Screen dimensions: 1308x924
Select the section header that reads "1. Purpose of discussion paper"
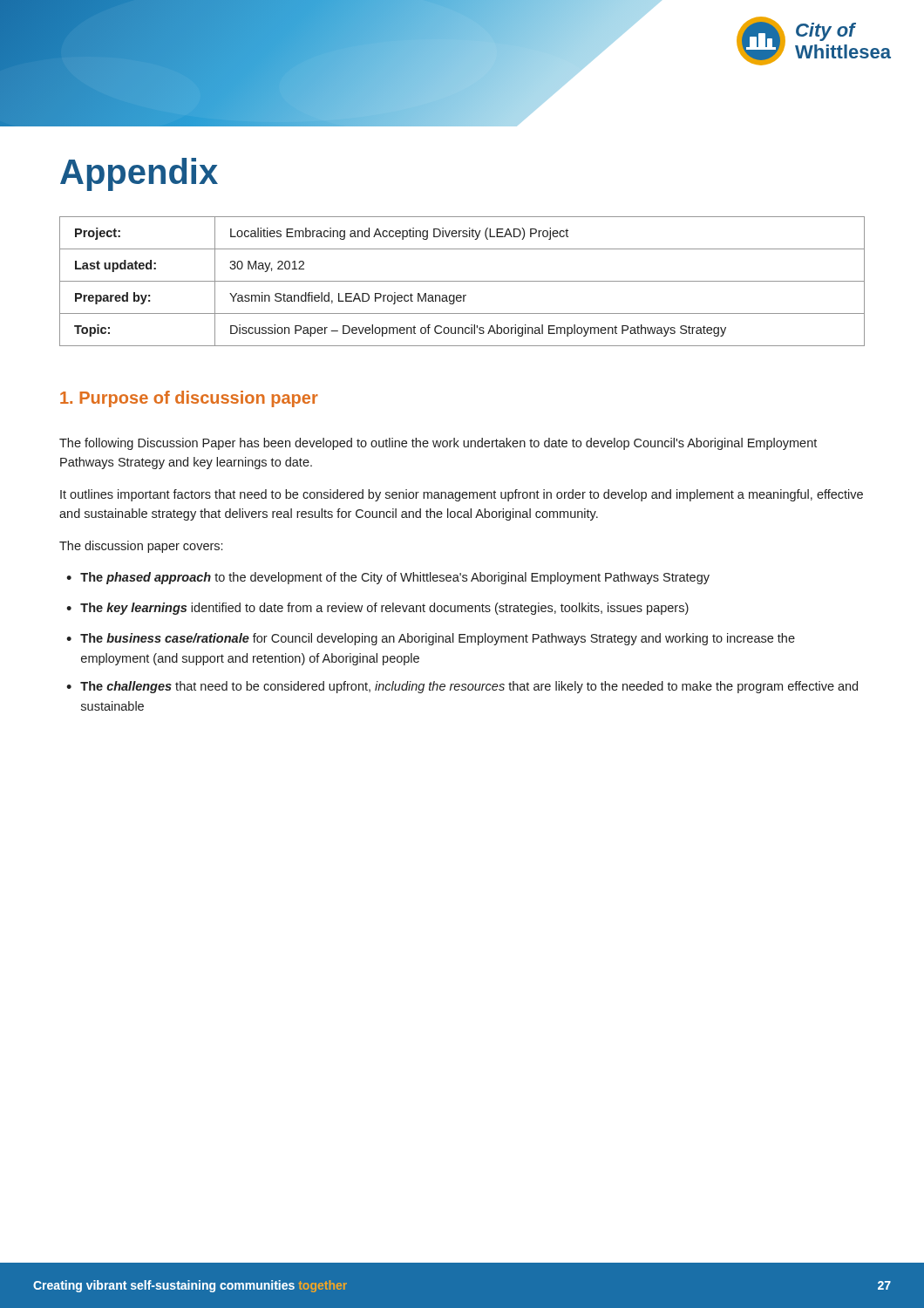click(x=189, y=398)
